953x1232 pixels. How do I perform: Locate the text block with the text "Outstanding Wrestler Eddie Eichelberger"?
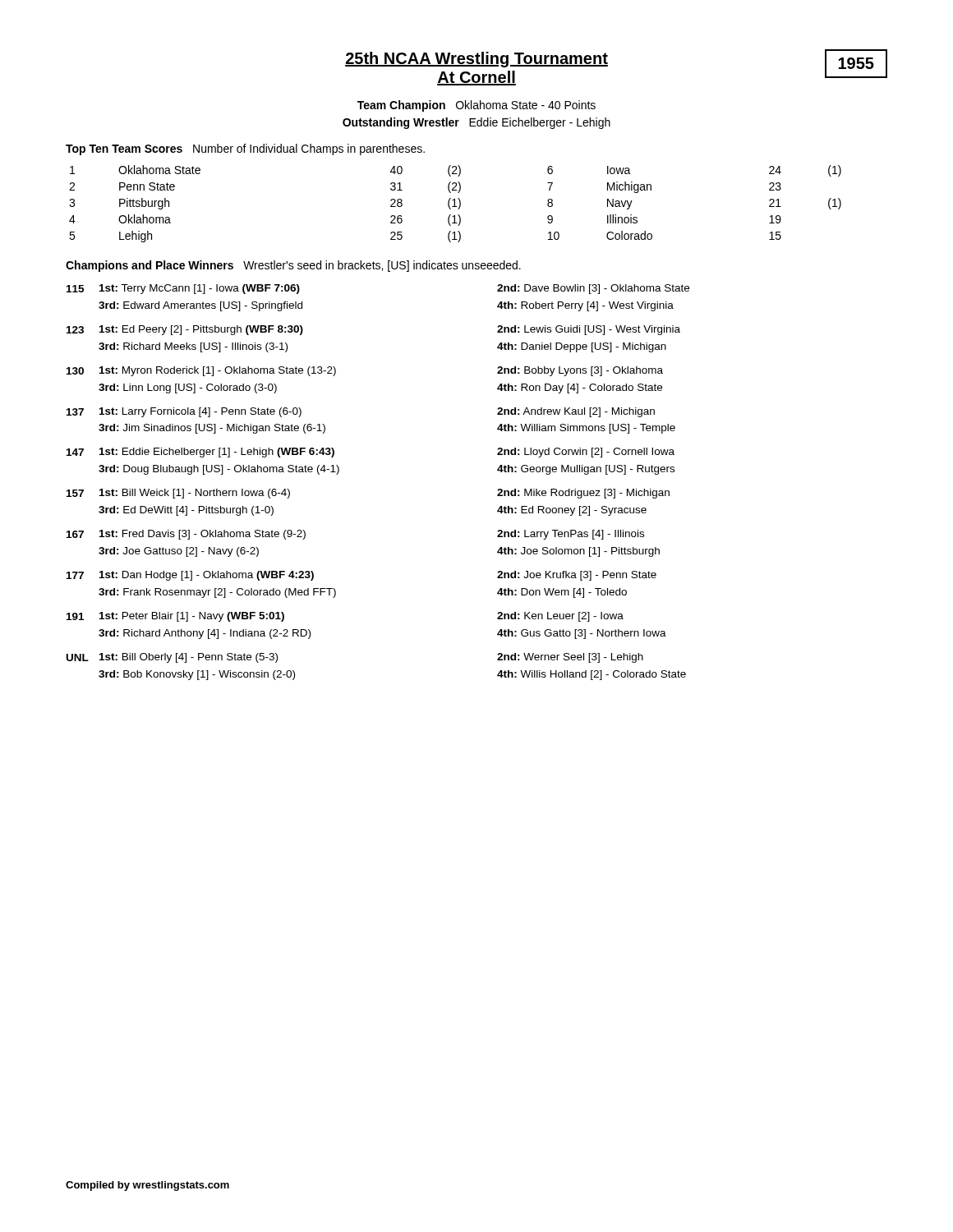point(476,122)
